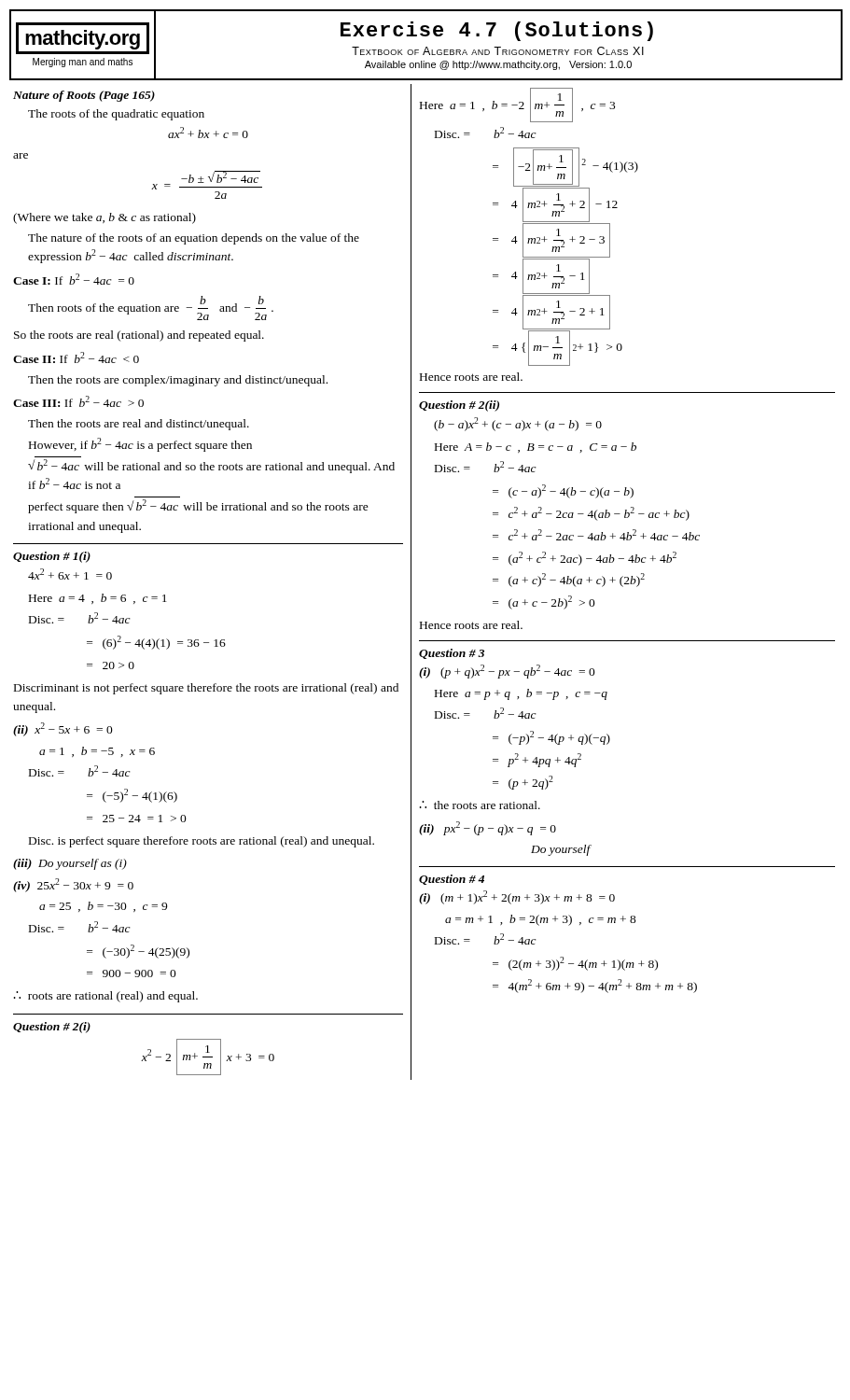Where does it say "(iii) Do yourself as (i)"?
The height and width of the screenshot is (1400, 850).
point(70,863)
